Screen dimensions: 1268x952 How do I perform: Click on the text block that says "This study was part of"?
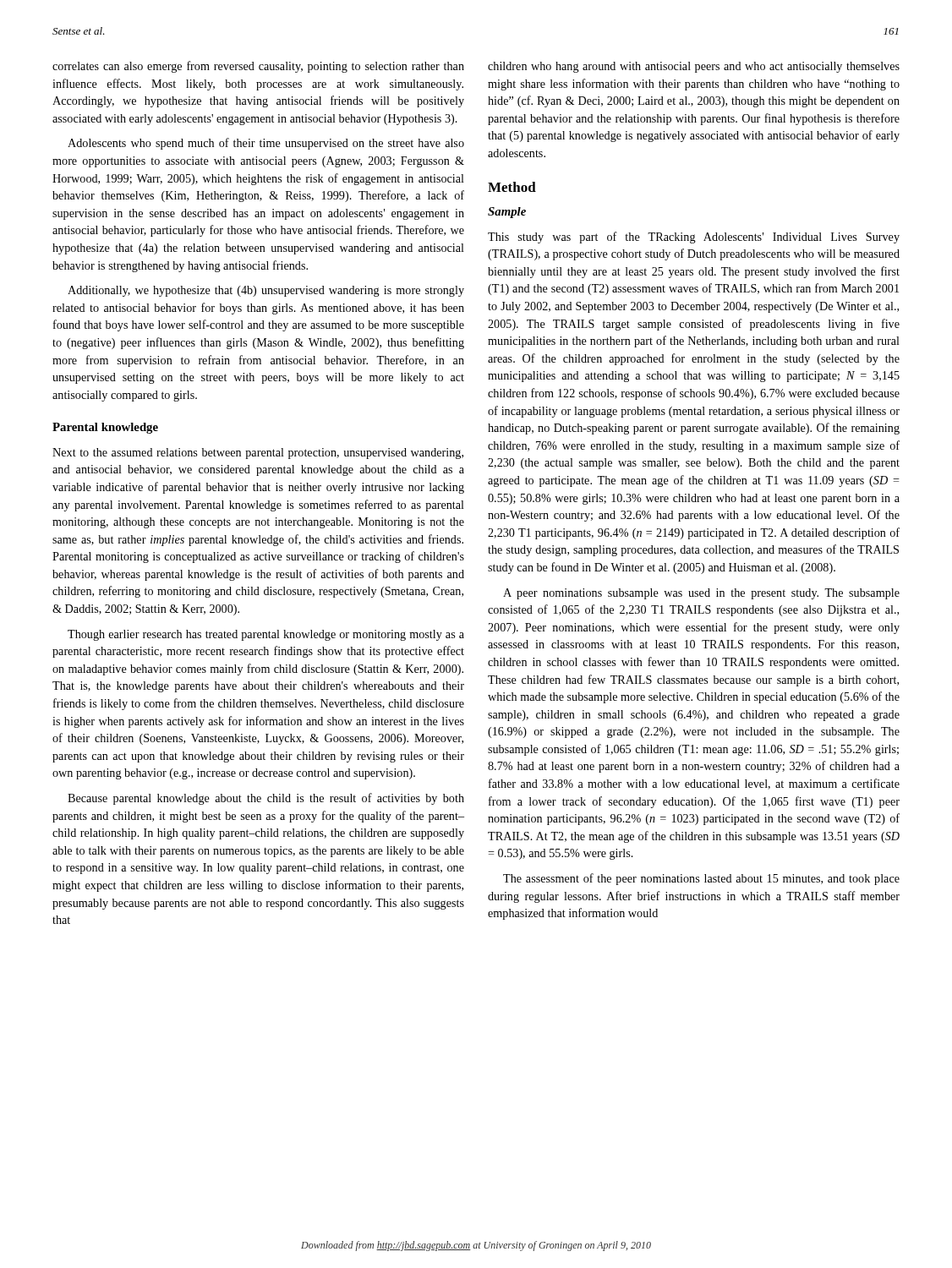point(694,575)
